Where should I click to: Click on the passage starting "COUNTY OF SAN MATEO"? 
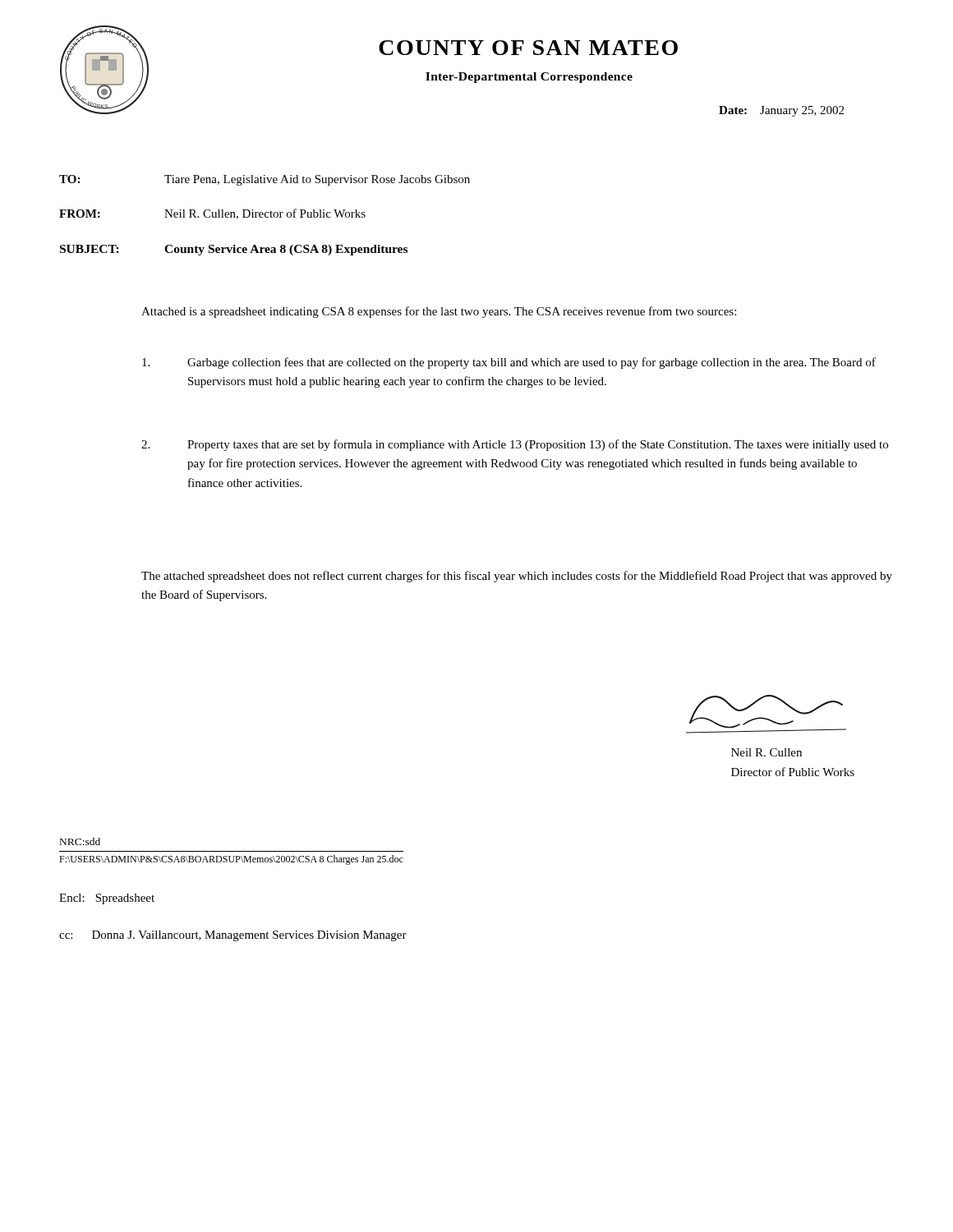[x=529, y=47]
